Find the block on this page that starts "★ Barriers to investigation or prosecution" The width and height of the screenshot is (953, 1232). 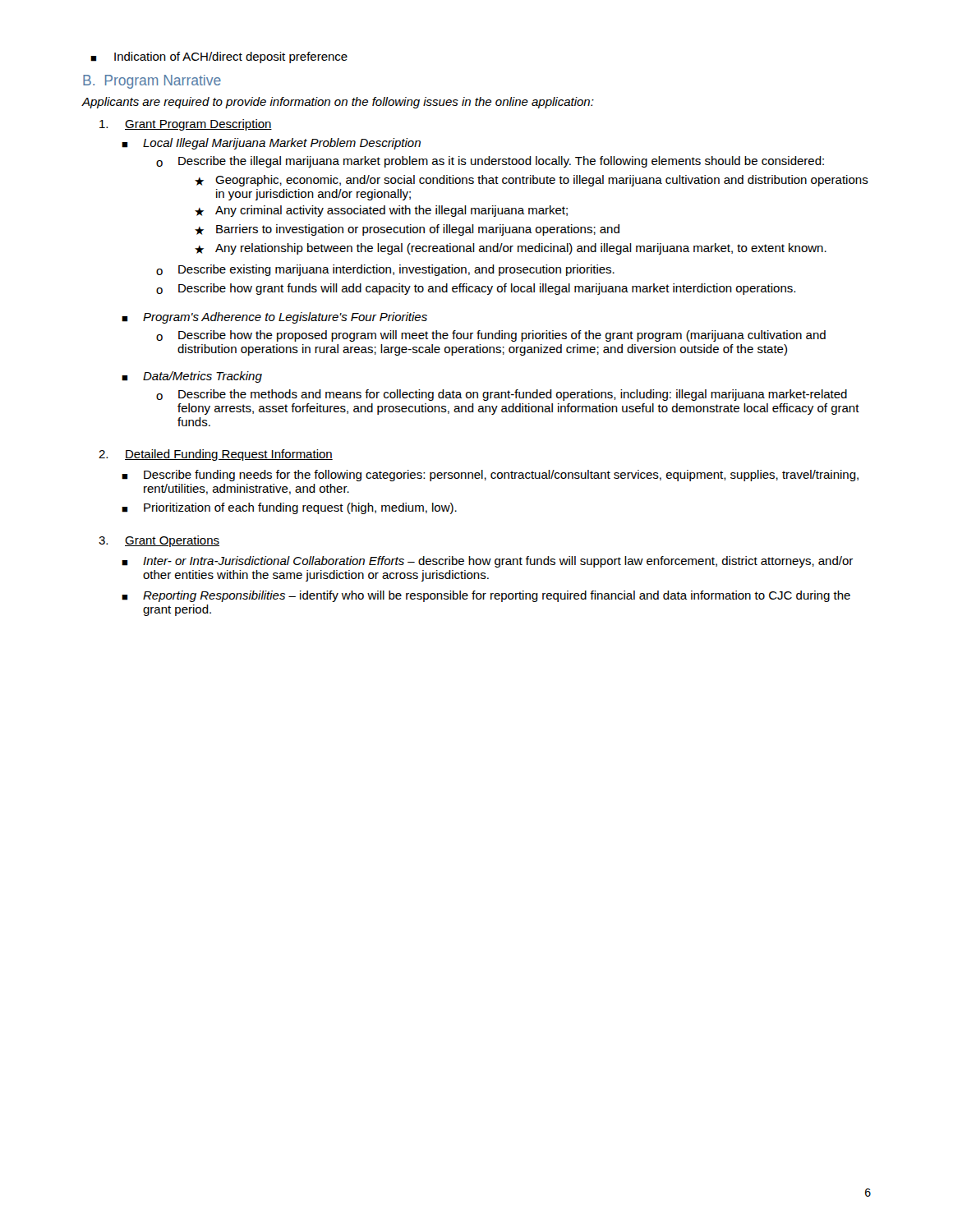(407, 230)
